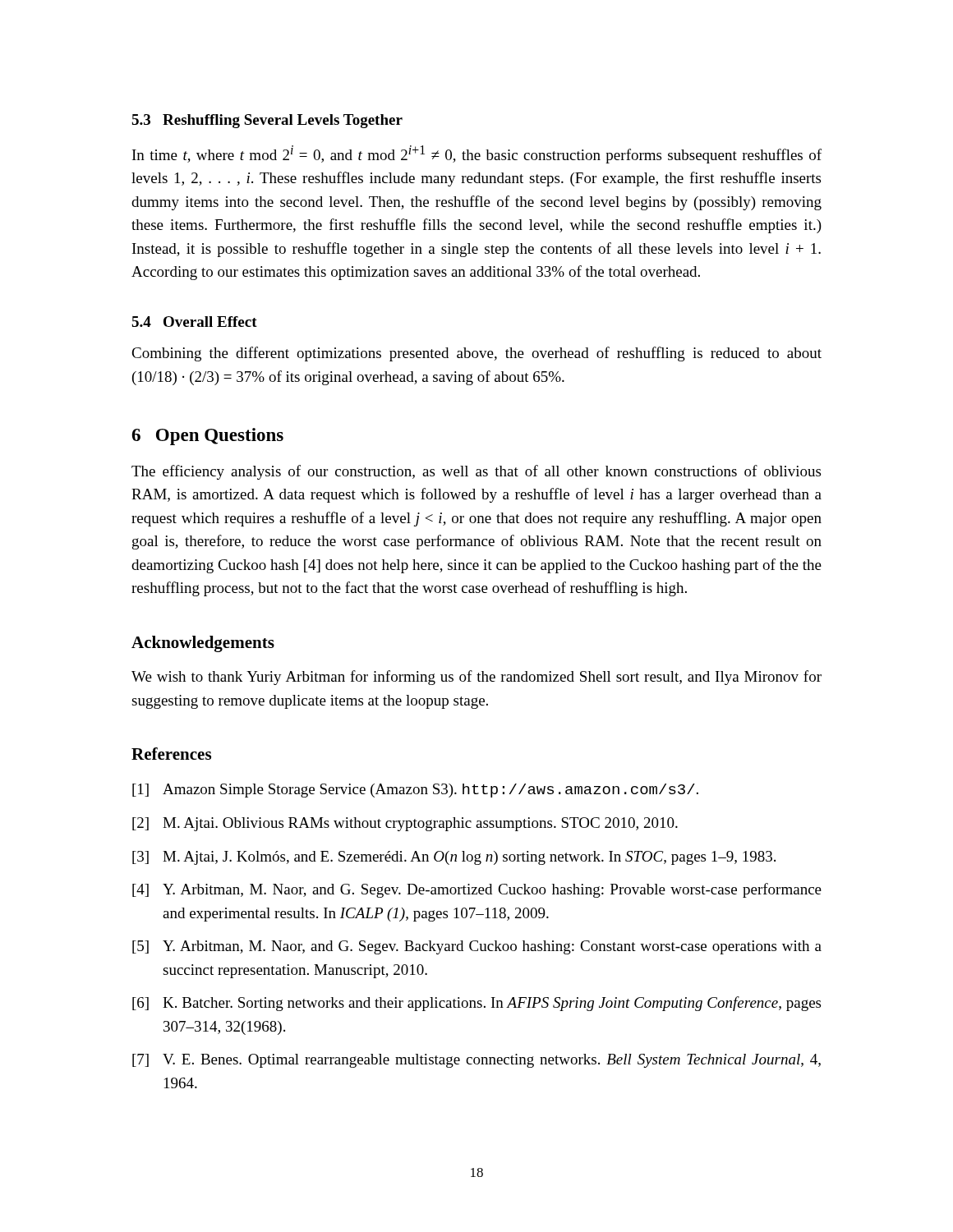Navigate to the text block starting "[4] Y. Arbitman, M. Naor, and G."

coord(476,902)
